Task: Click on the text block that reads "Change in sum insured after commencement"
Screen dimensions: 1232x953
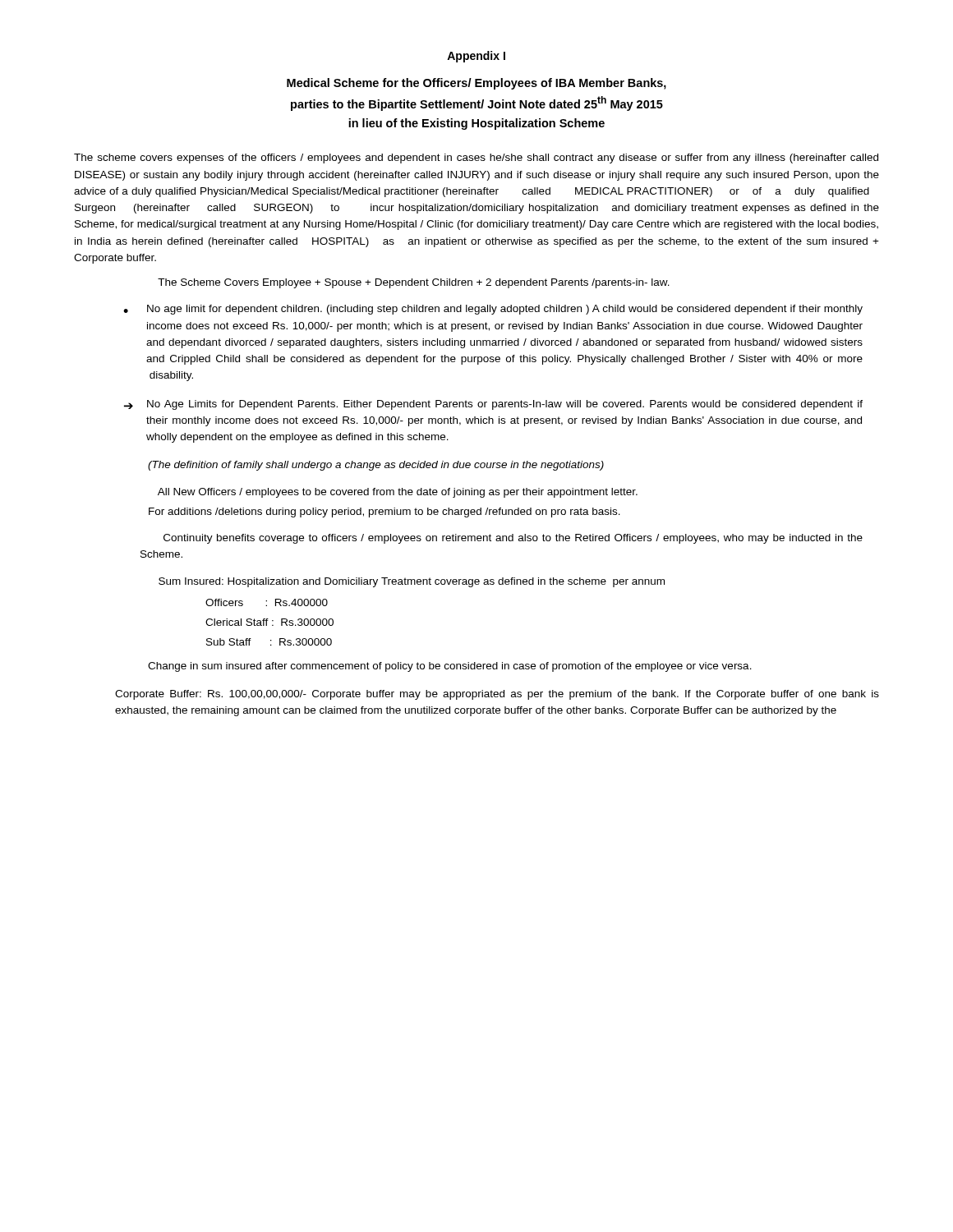Action: (x=450, y=666)
